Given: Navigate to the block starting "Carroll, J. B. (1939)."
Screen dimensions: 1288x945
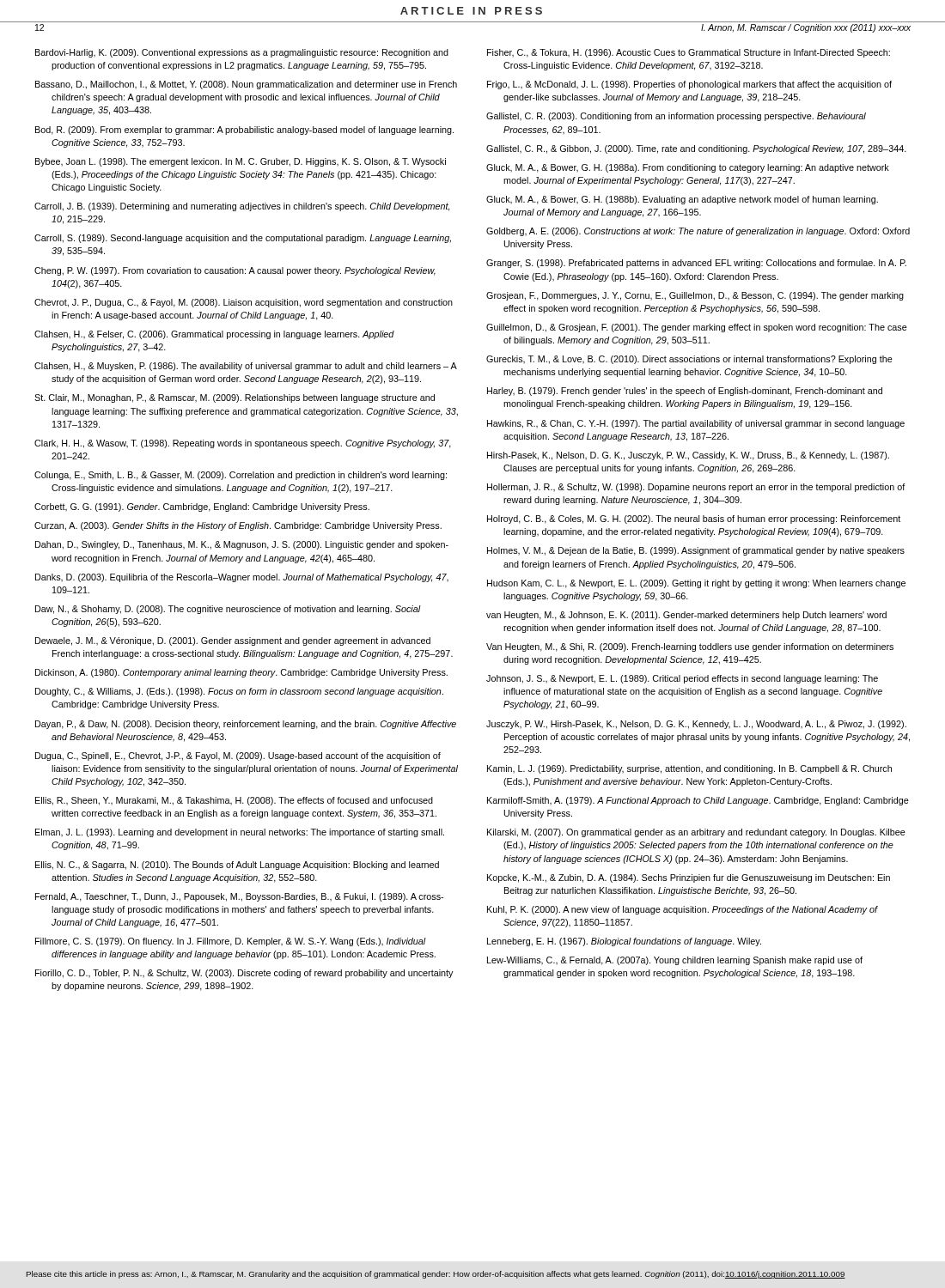Looking at the screenshot, I should pos(243,213).
